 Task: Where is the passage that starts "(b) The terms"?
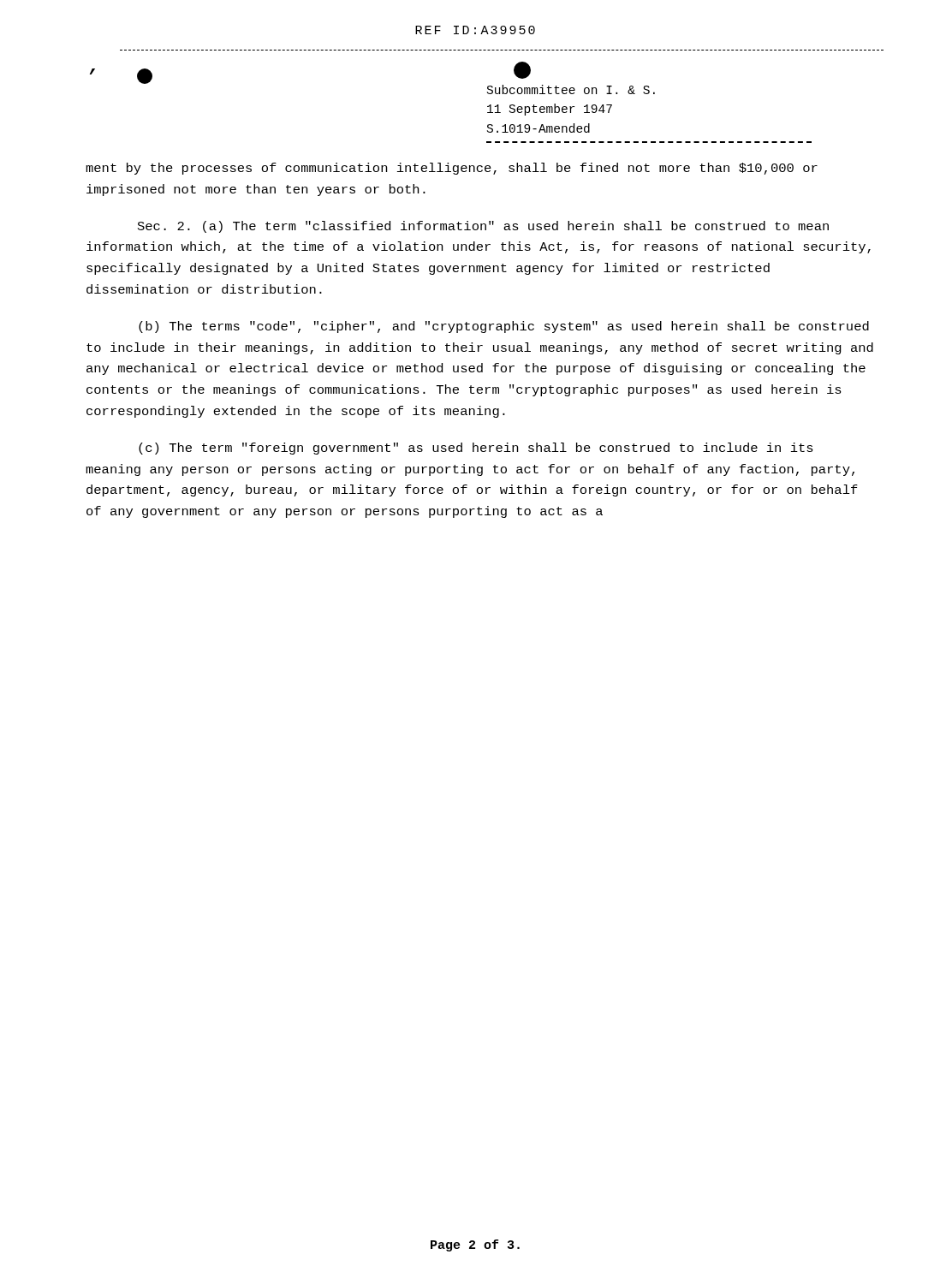coord(480,370)
